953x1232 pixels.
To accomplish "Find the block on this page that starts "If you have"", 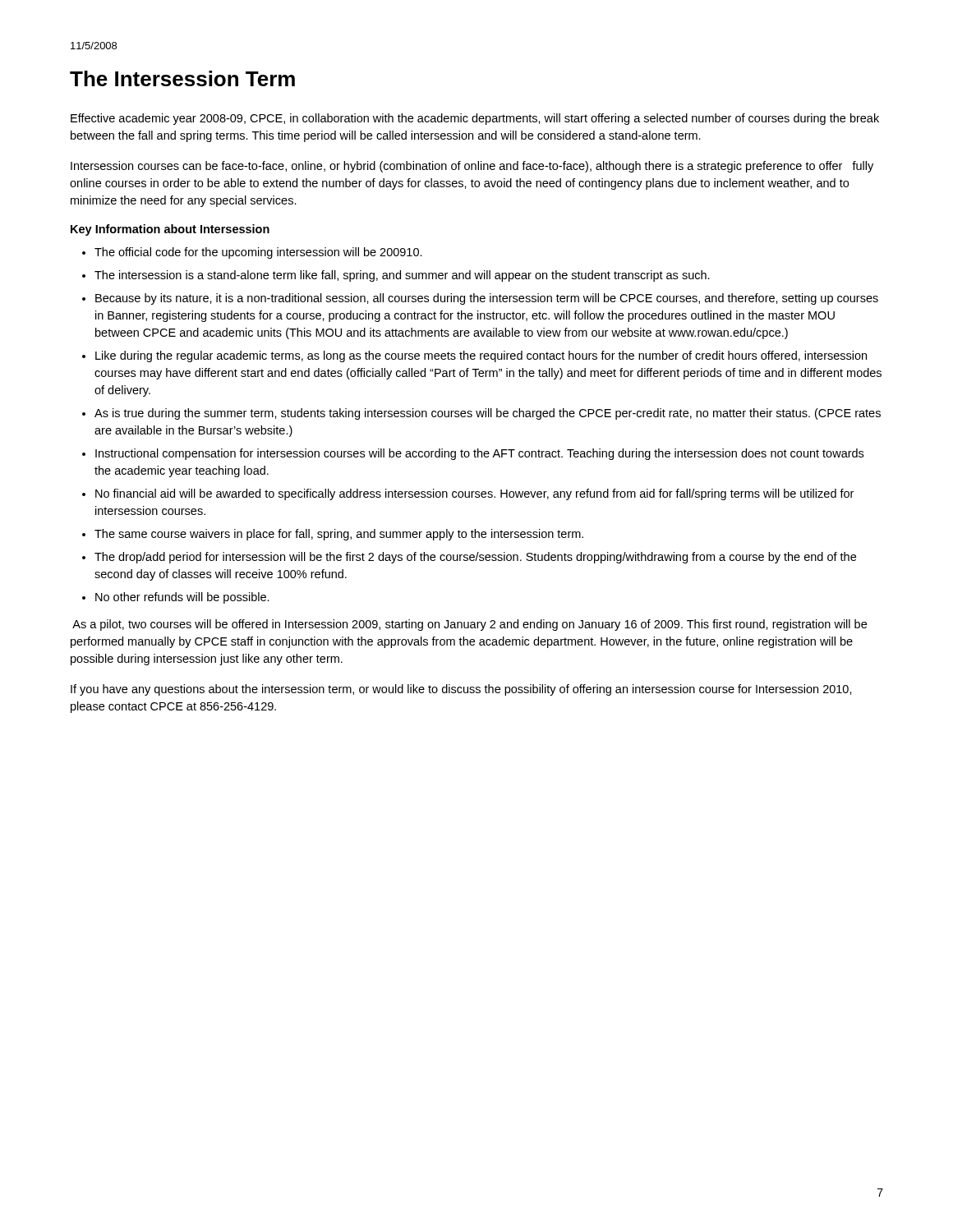I will (x=461, y=698).
